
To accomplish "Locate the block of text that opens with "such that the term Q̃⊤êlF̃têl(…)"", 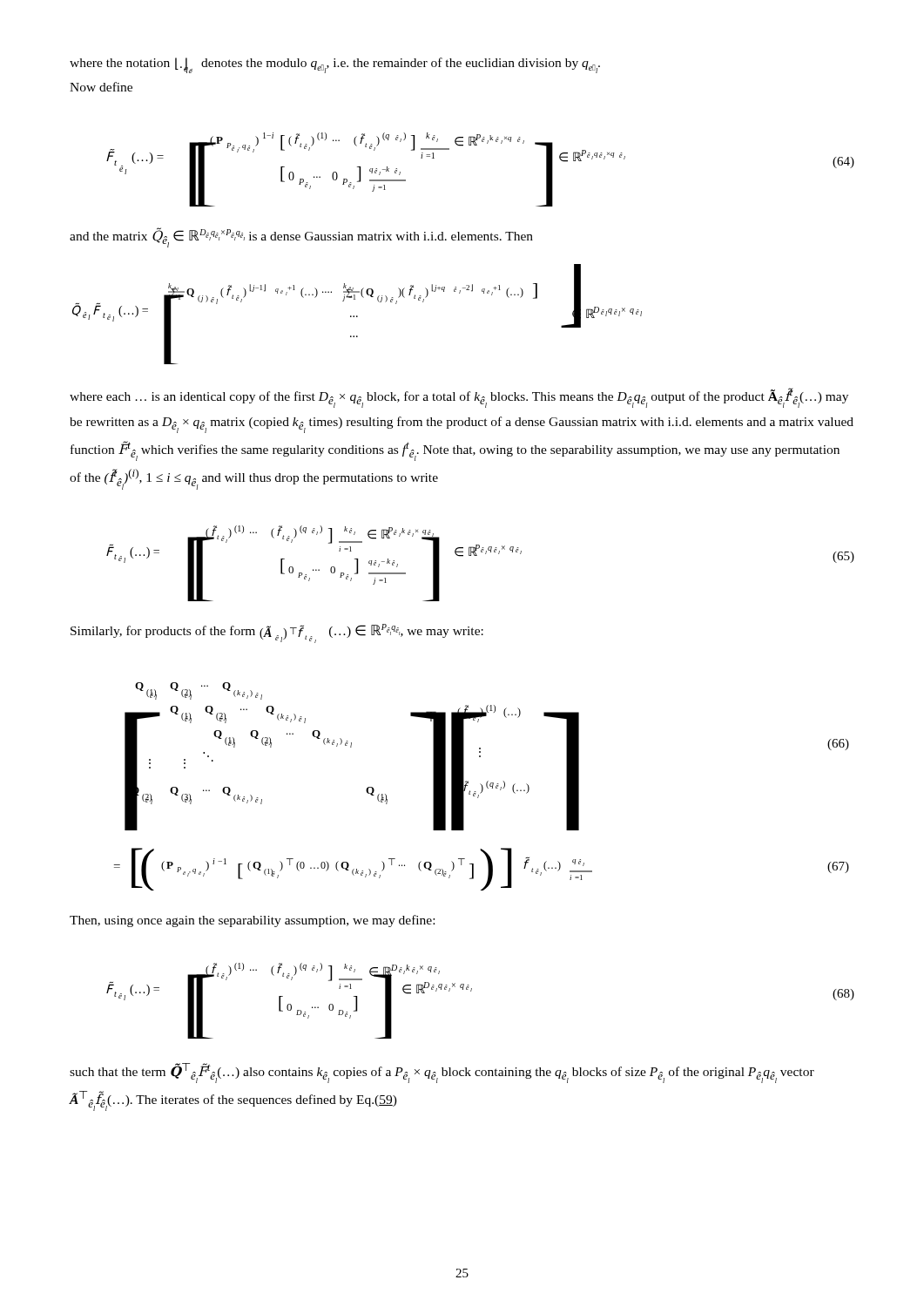I will (442, 1086).
